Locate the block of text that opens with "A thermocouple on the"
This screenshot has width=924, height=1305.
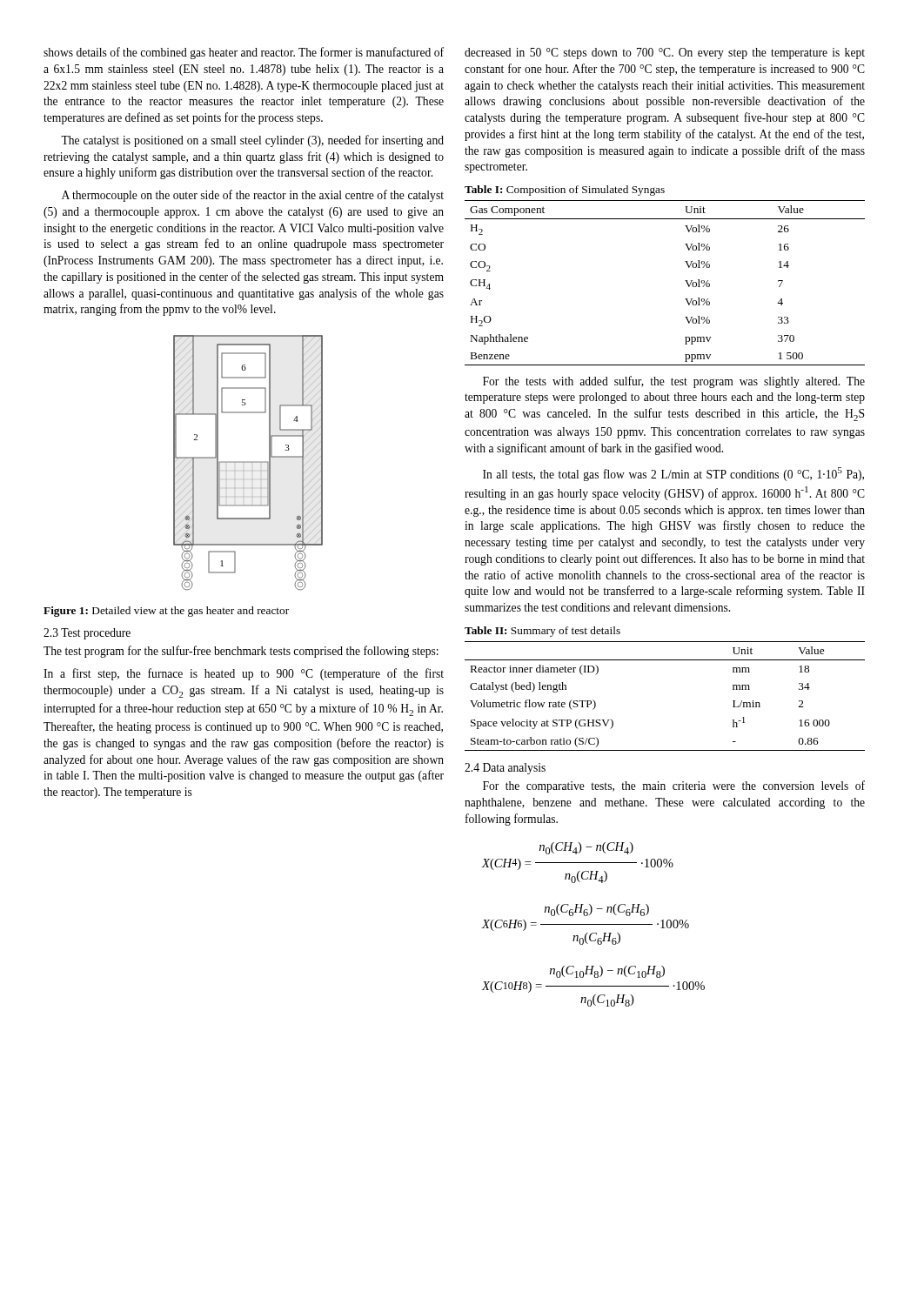click(244, 253)
